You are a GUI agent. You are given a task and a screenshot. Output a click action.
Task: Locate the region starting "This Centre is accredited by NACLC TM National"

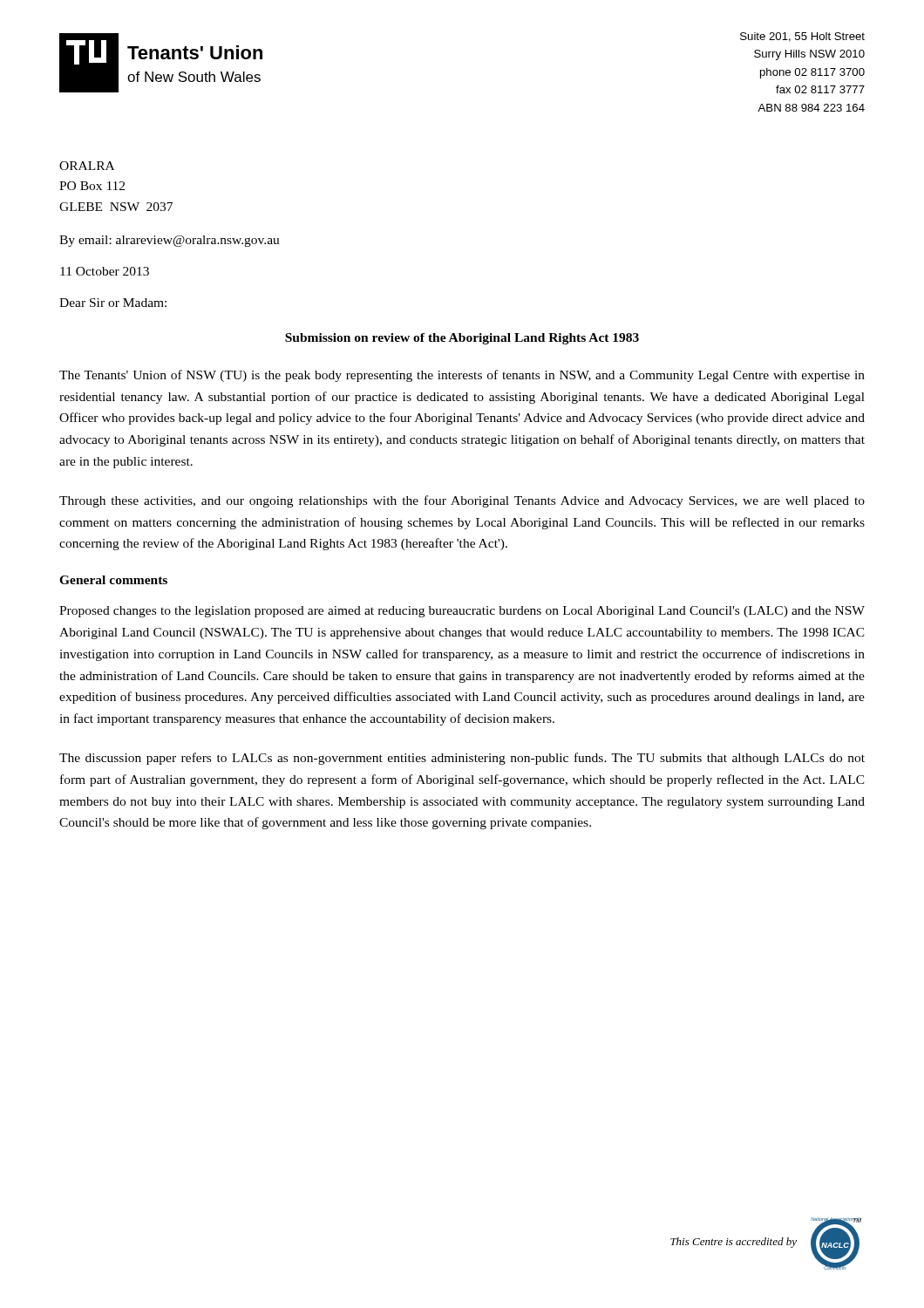click(x=767, y=1242)
